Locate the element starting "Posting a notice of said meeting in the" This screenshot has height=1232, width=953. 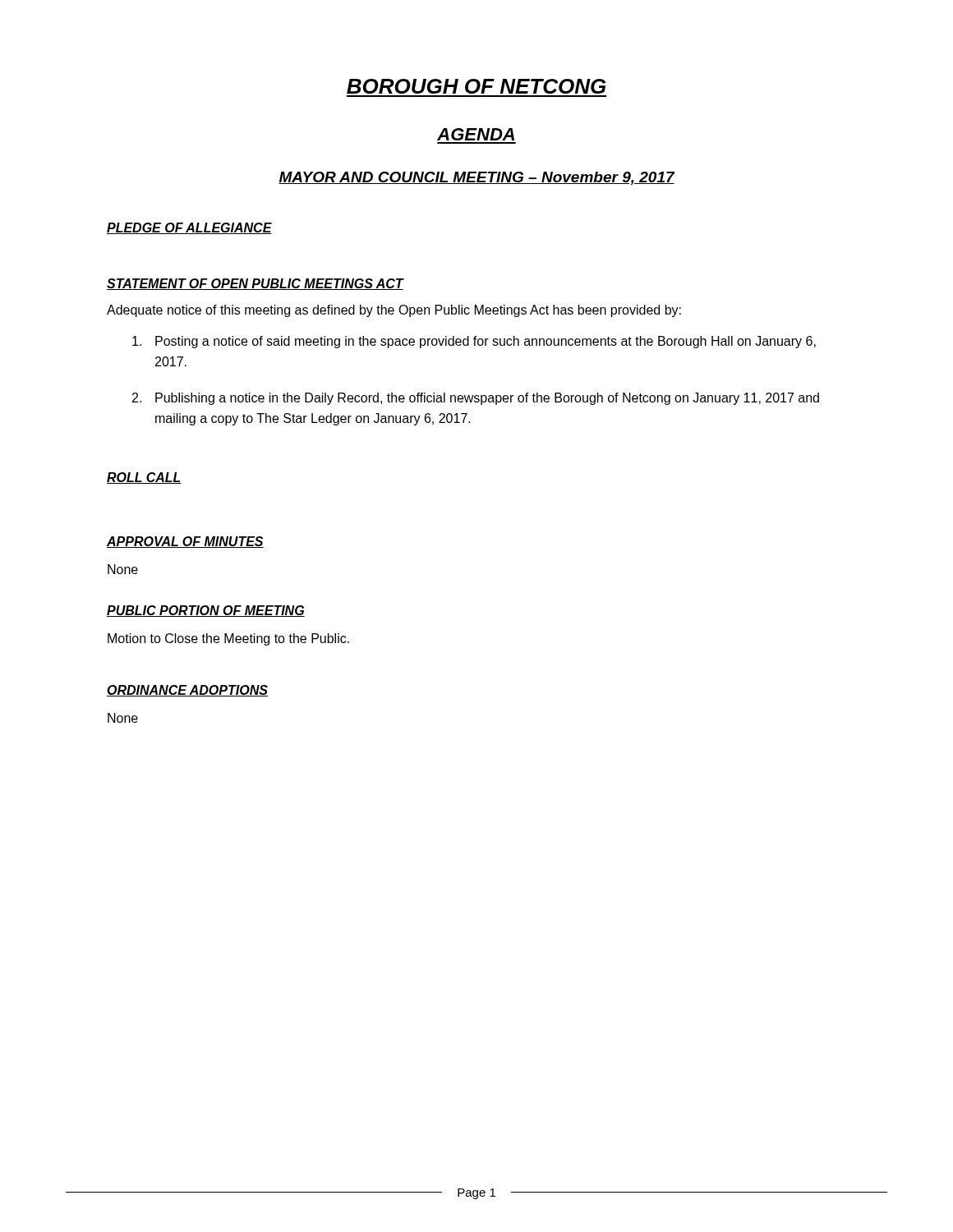(489, 352)
